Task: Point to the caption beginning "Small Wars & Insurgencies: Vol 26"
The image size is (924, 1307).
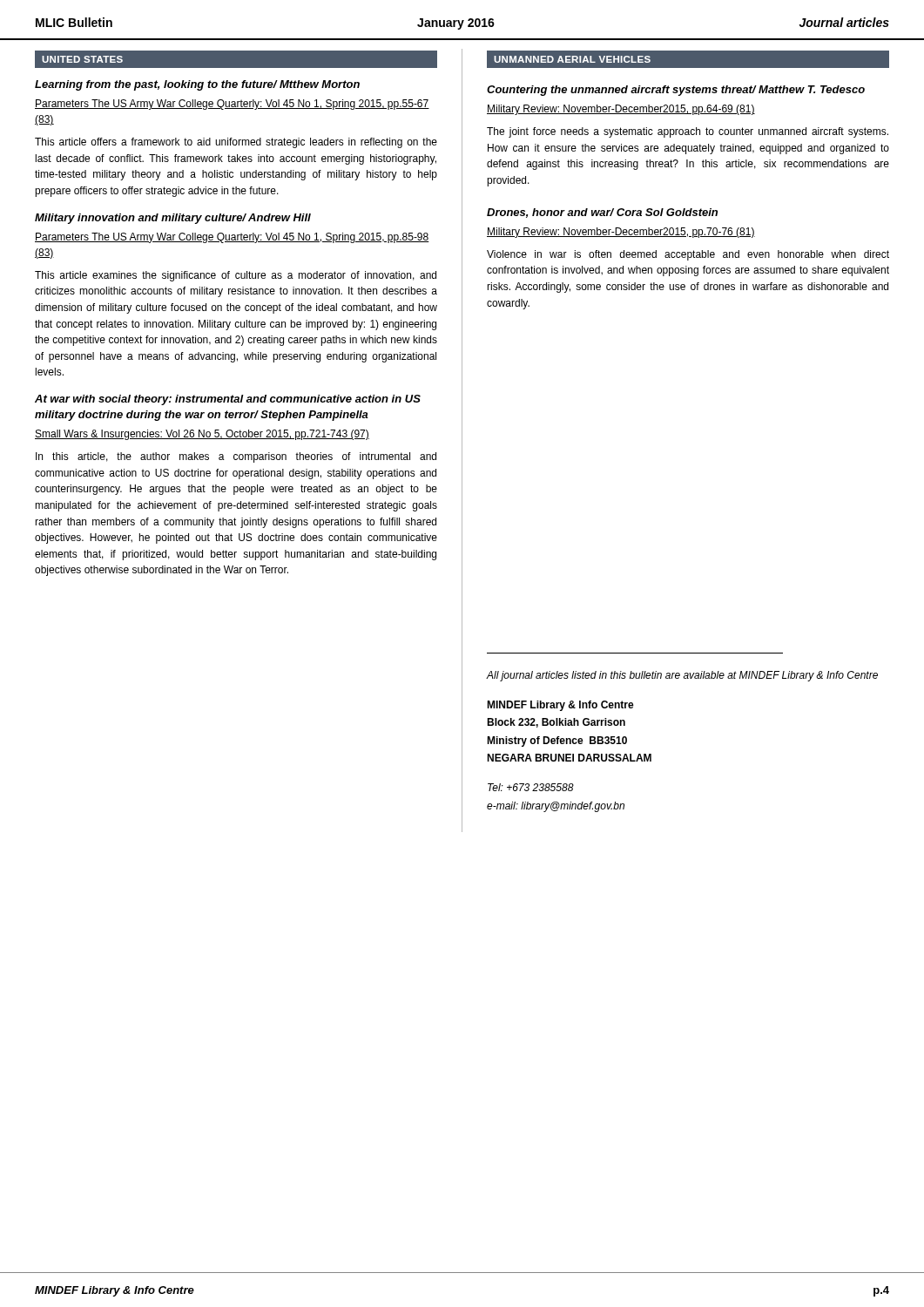Action: (x=202, y=434)
